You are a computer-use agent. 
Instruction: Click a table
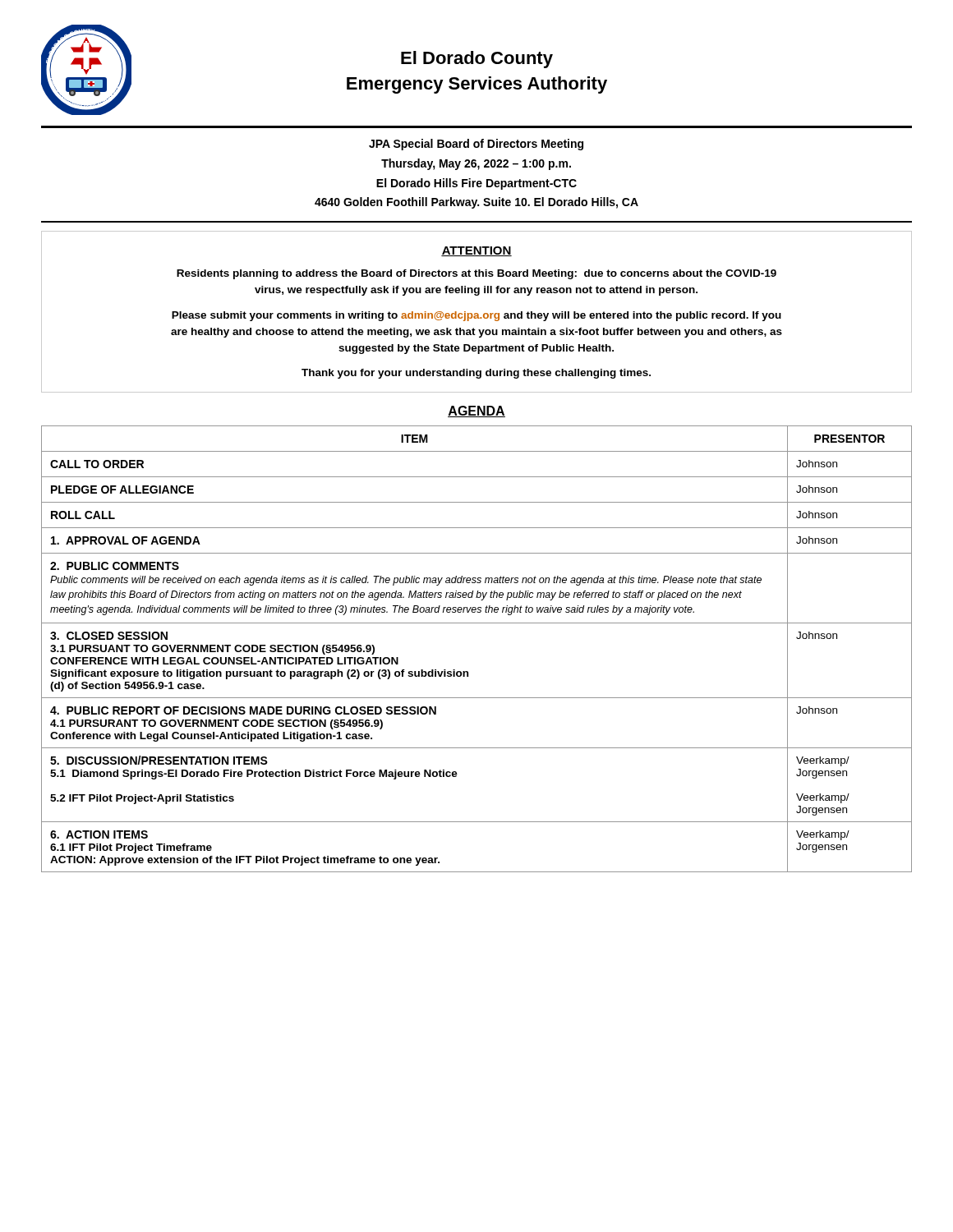[476, 649]
